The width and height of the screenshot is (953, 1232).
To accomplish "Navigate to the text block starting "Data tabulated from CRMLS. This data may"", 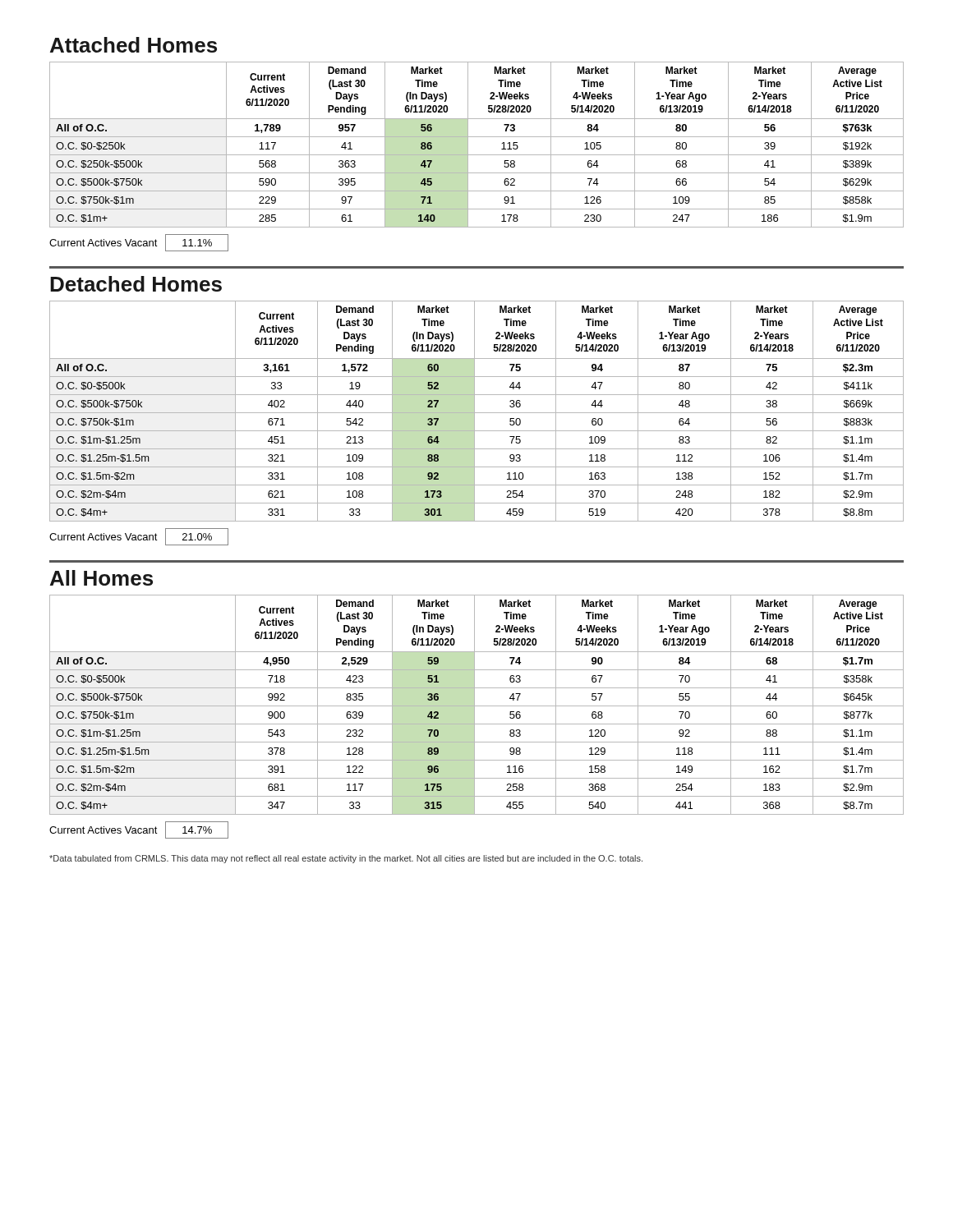I will coord(346,858).
